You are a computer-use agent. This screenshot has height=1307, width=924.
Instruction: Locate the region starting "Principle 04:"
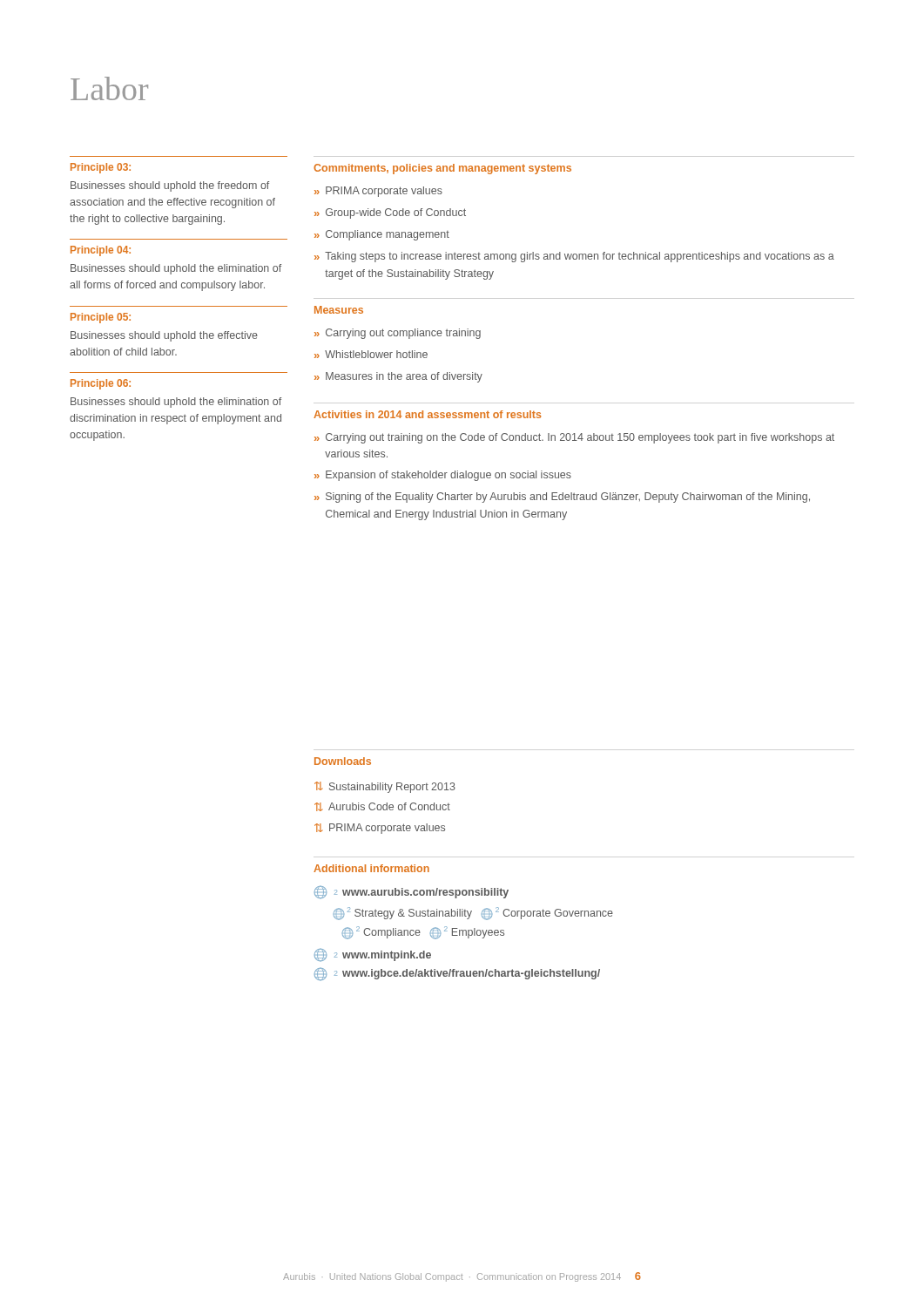click(x=101, y=250)
